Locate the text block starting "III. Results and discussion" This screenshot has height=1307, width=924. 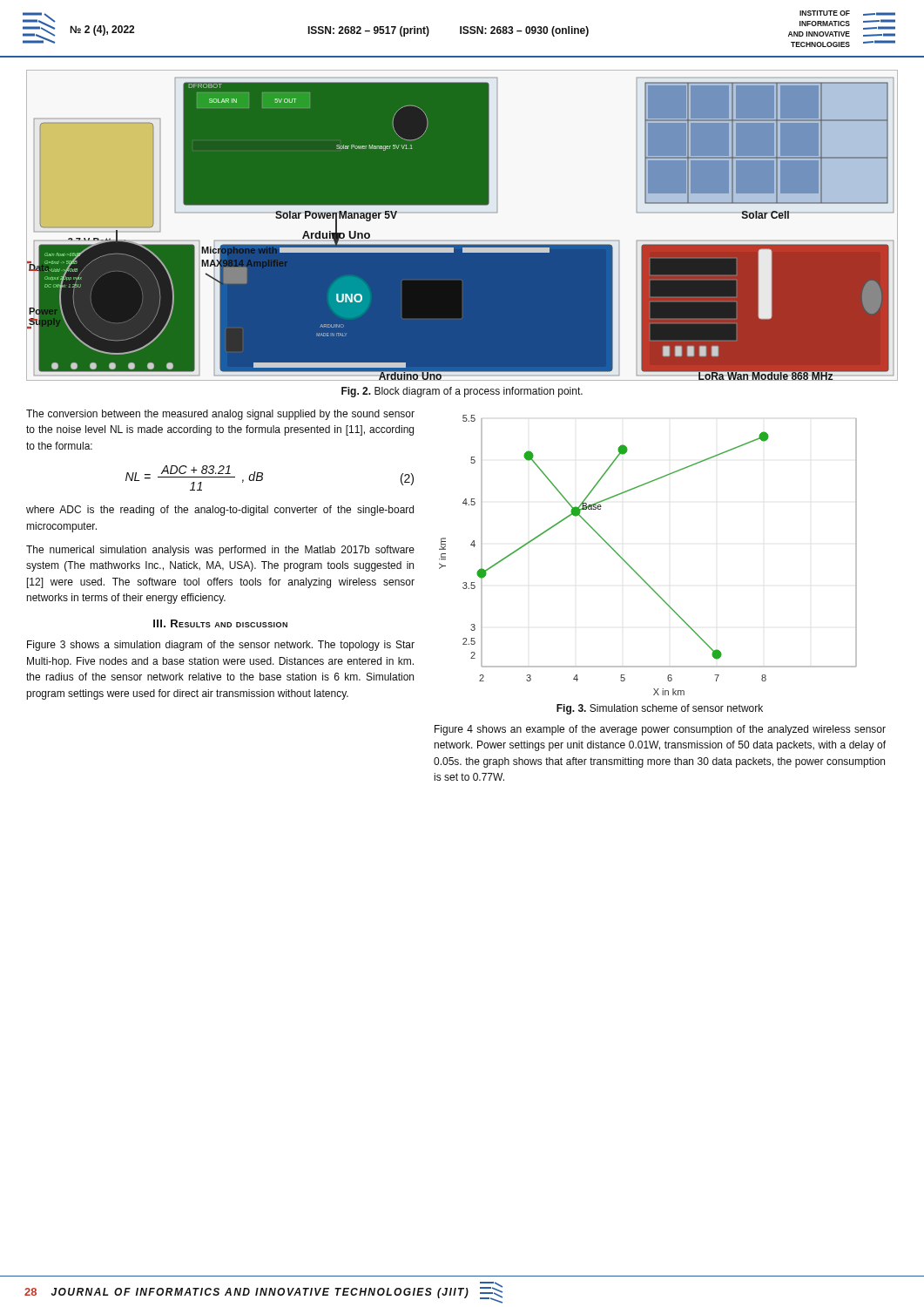click(220, 623)
